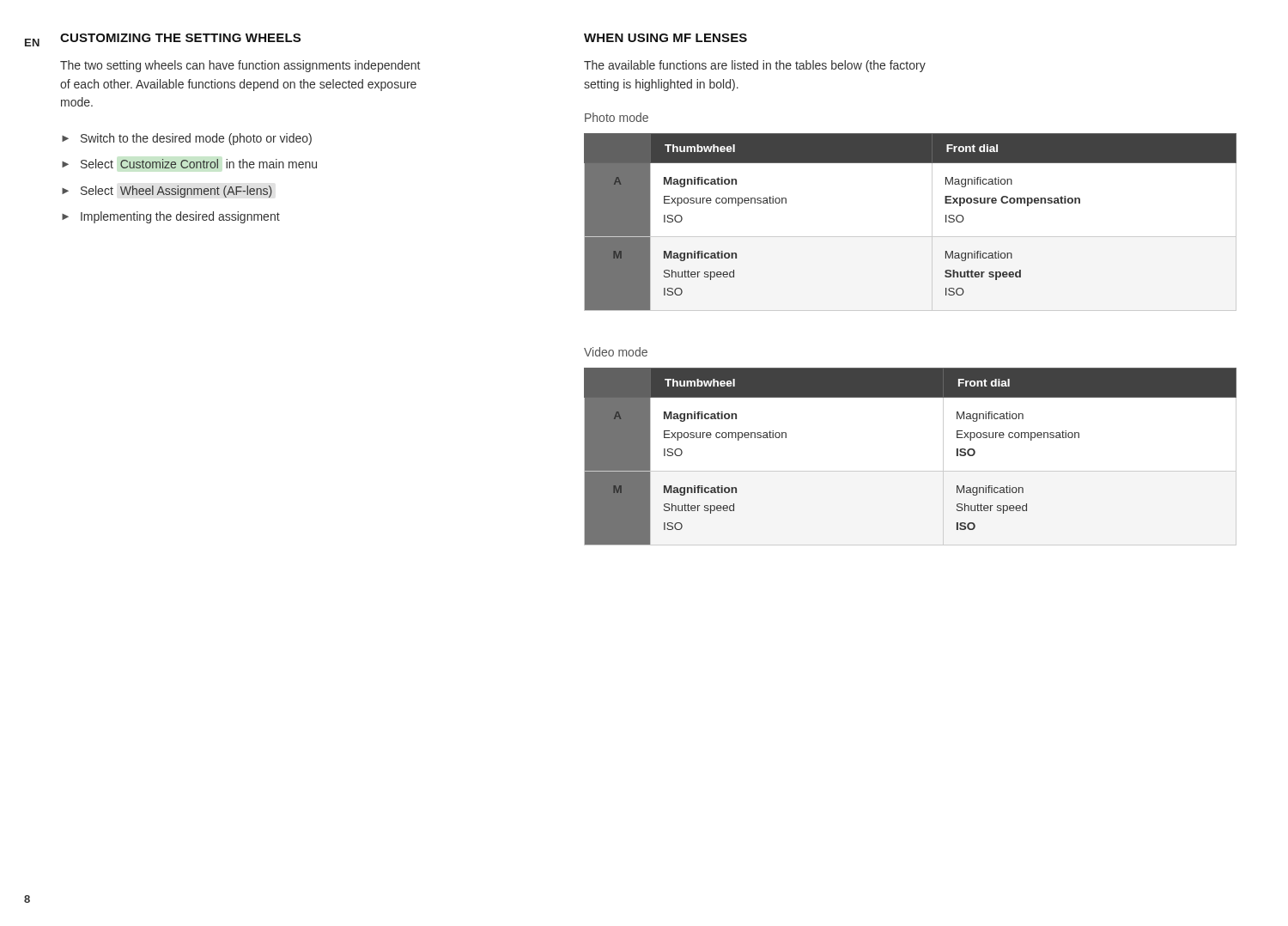1288x926 pixels.
Task: Find the list item that reads "► Switch to the desired mode (photo or"
Action: tap(186, 138)
